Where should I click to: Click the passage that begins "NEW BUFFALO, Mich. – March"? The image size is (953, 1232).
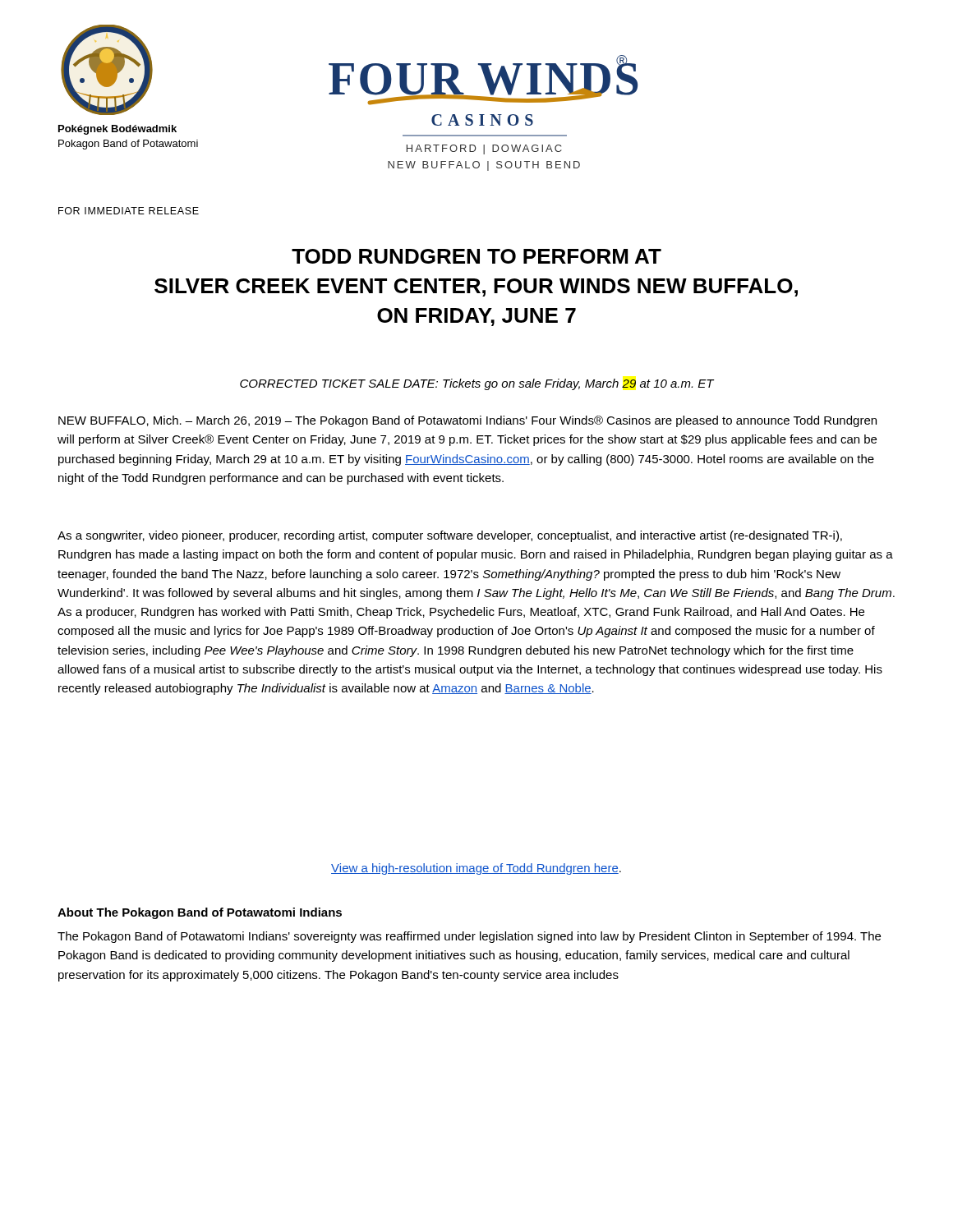point(476,449)
